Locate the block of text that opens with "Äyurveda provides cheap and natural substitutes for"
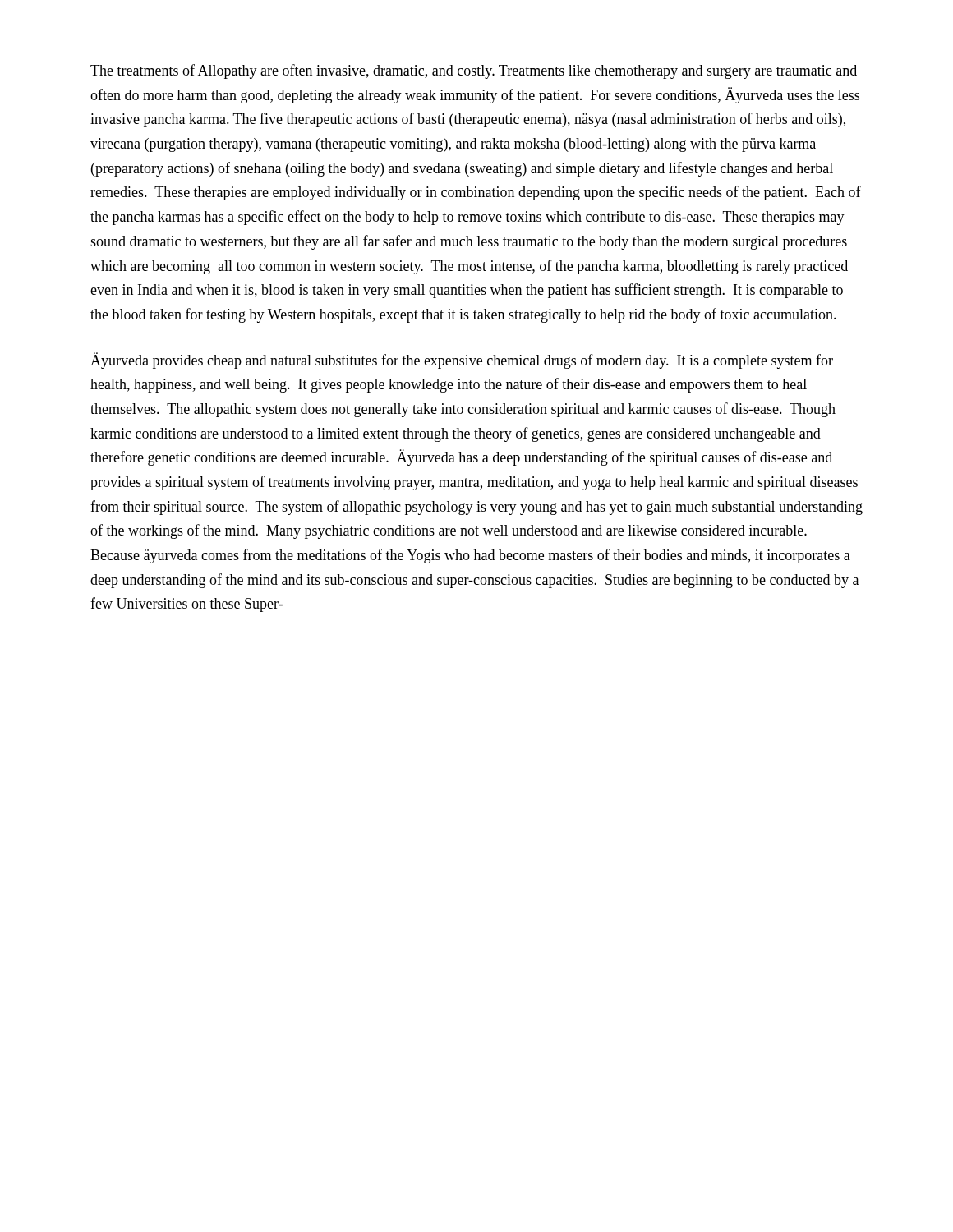953x1232 pixels. click(x=476, y=482)
